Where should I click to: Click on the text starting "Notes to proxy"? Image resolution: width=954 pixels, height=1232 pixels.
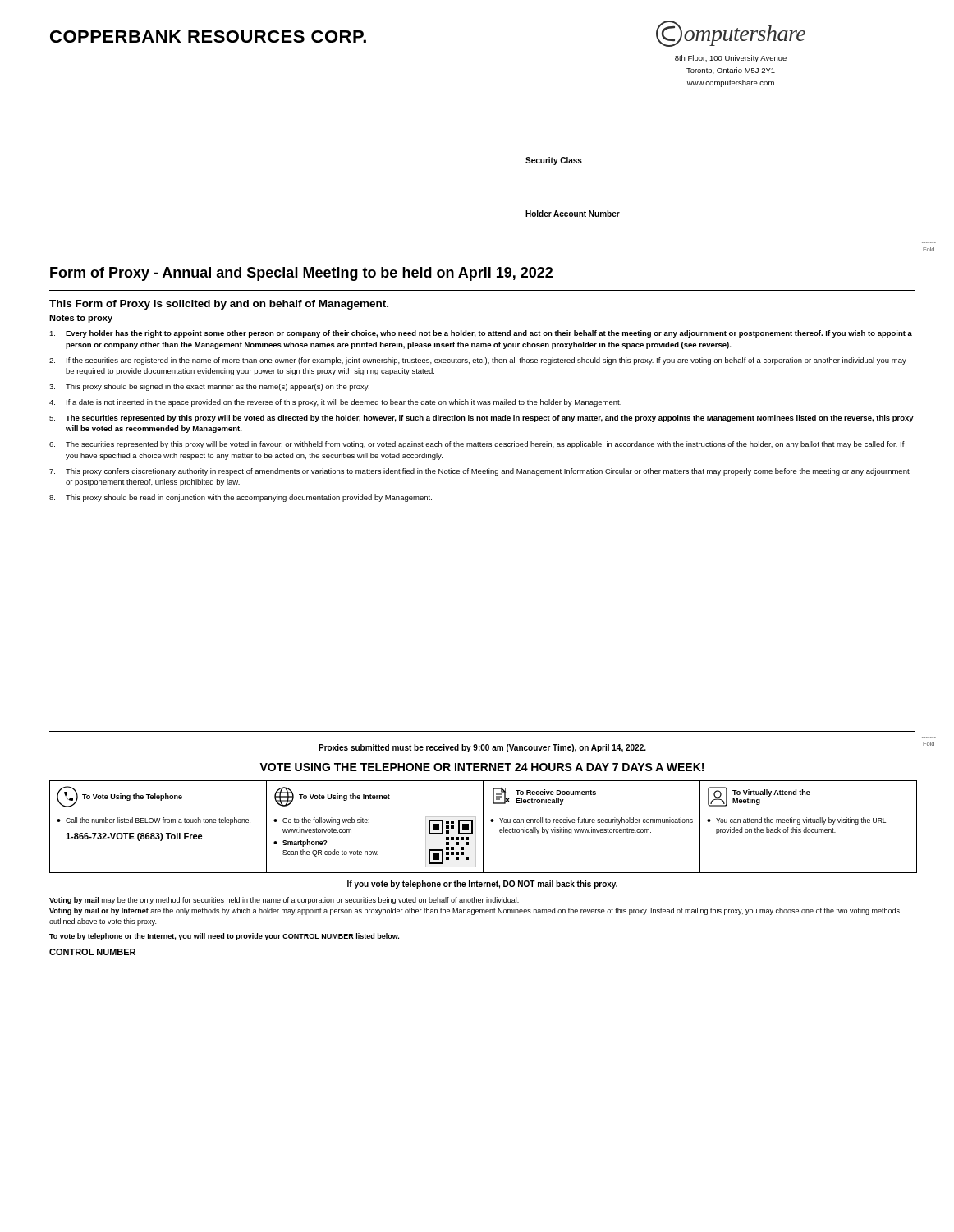(x=81, y=318)
